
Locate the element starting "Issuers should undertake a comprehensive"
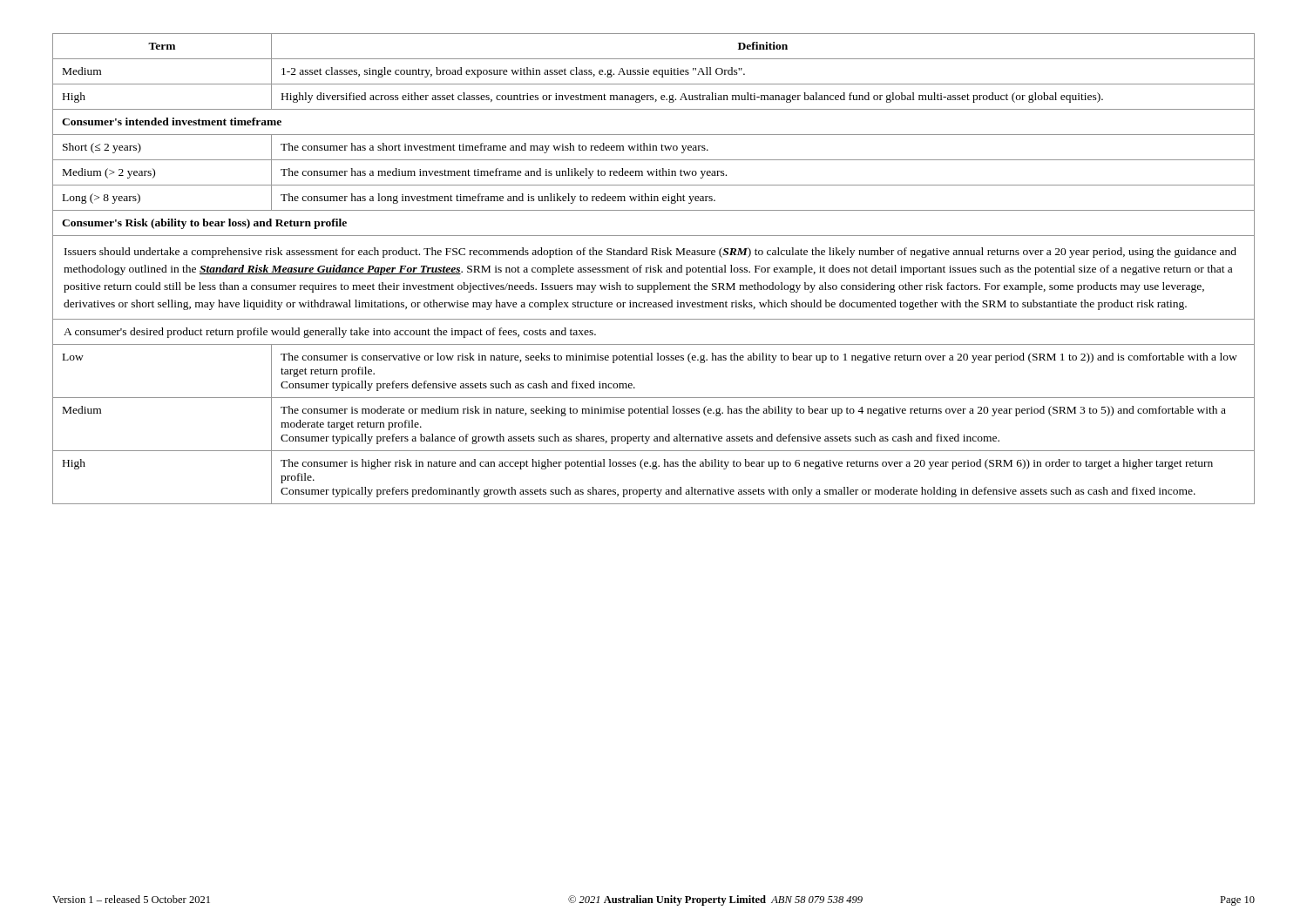click(x=650, y=277)
